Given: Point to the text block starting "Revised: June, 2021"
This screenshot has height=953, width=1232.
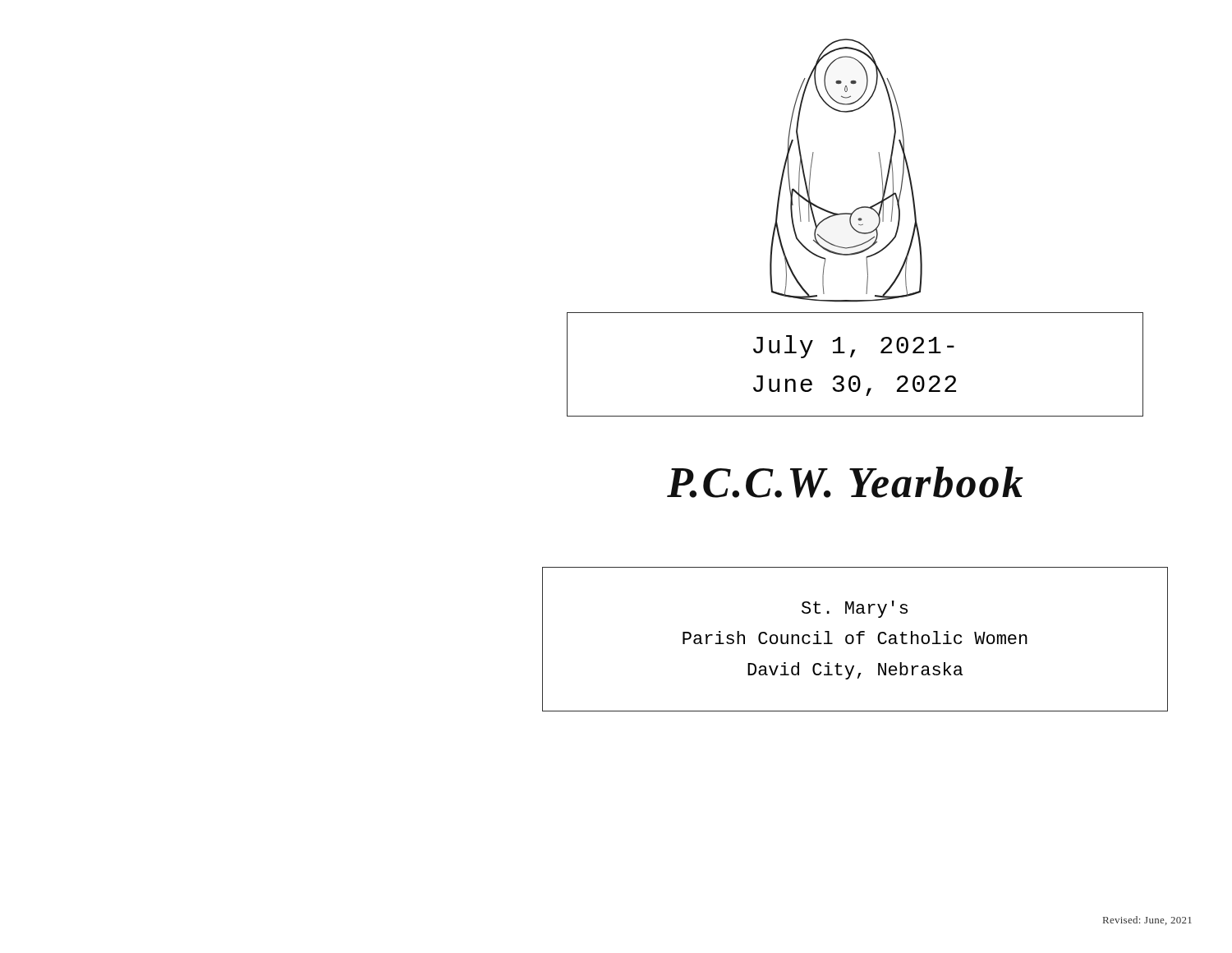Looking at the screenshot, I should (x=1147, y=920).
